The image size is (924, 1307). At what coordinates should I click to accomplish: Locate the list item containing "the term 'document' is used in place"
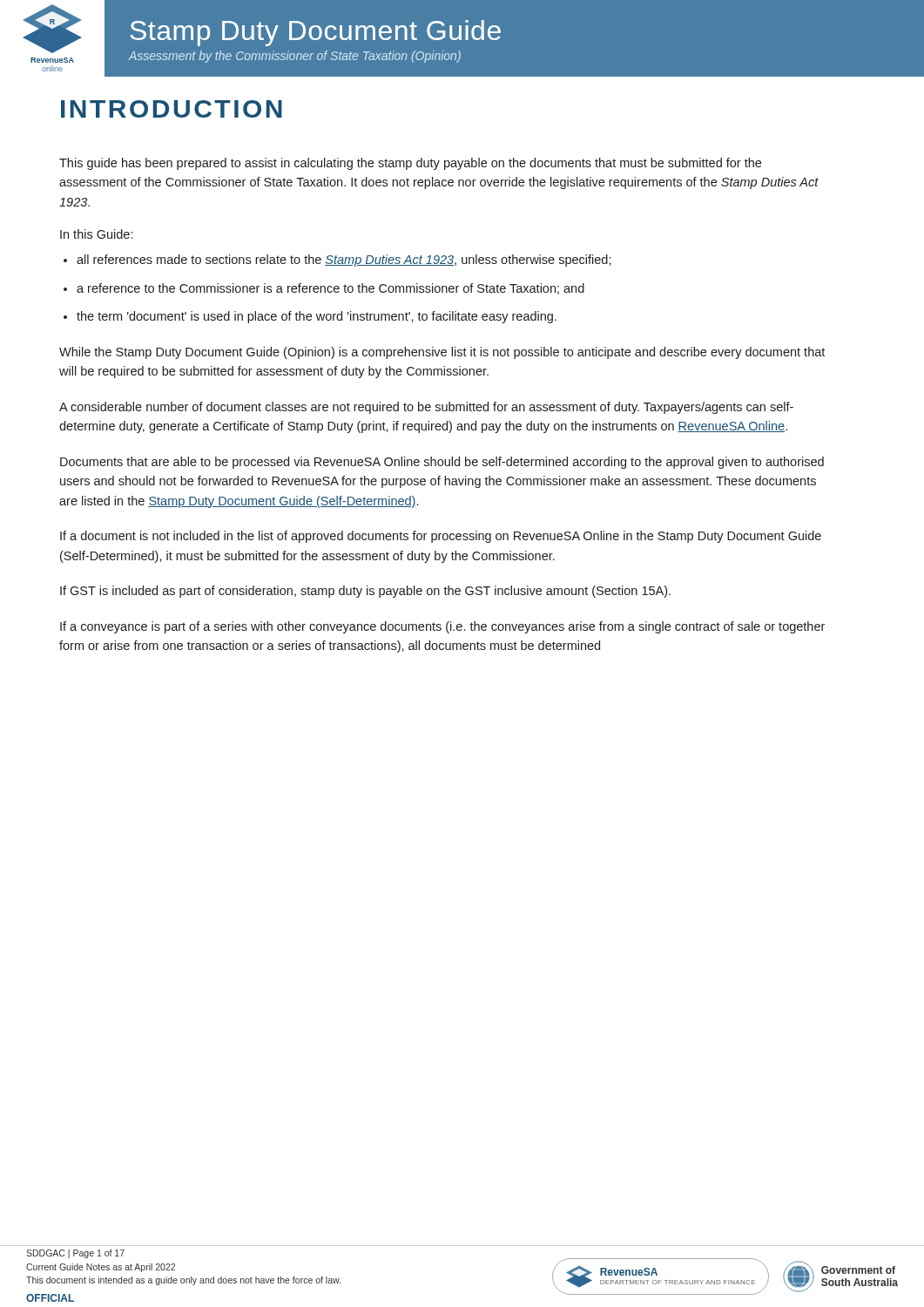tap(317, 317)
